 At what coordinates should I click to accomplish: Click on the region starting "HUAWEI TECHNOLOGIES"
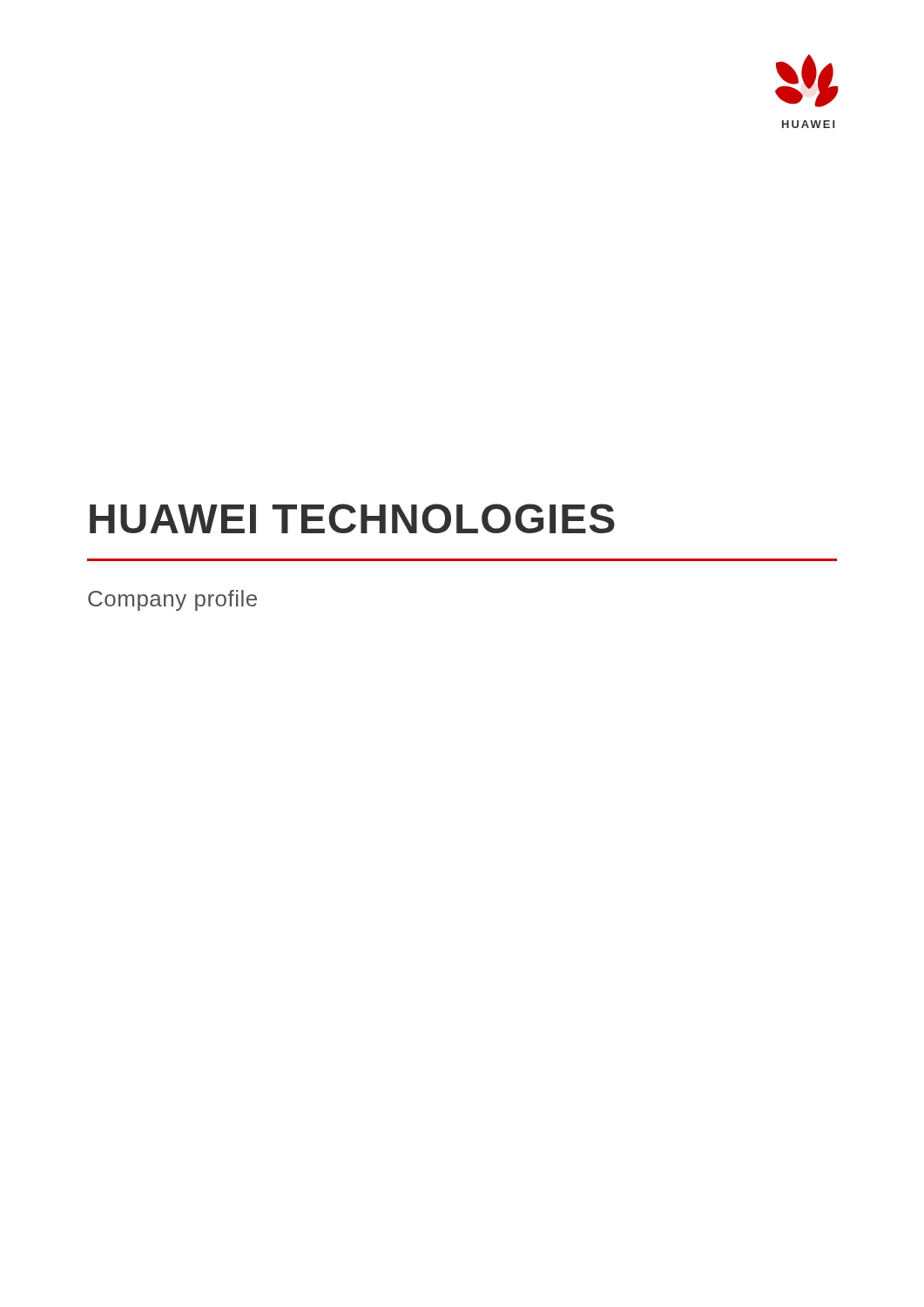click(x=462, y=520)
